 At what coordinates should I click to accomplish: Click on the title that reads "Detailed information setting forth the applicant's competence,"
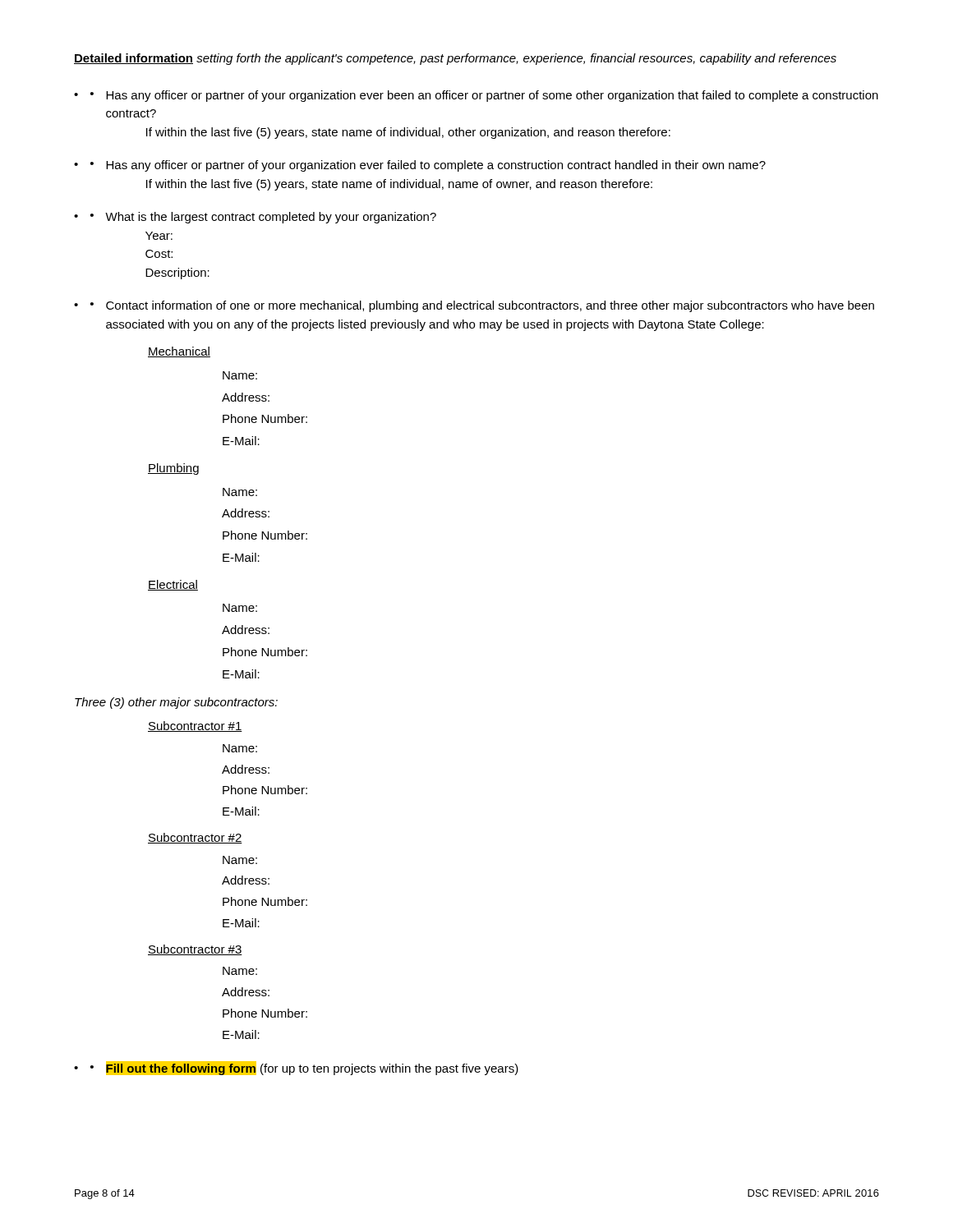(455, 58)
